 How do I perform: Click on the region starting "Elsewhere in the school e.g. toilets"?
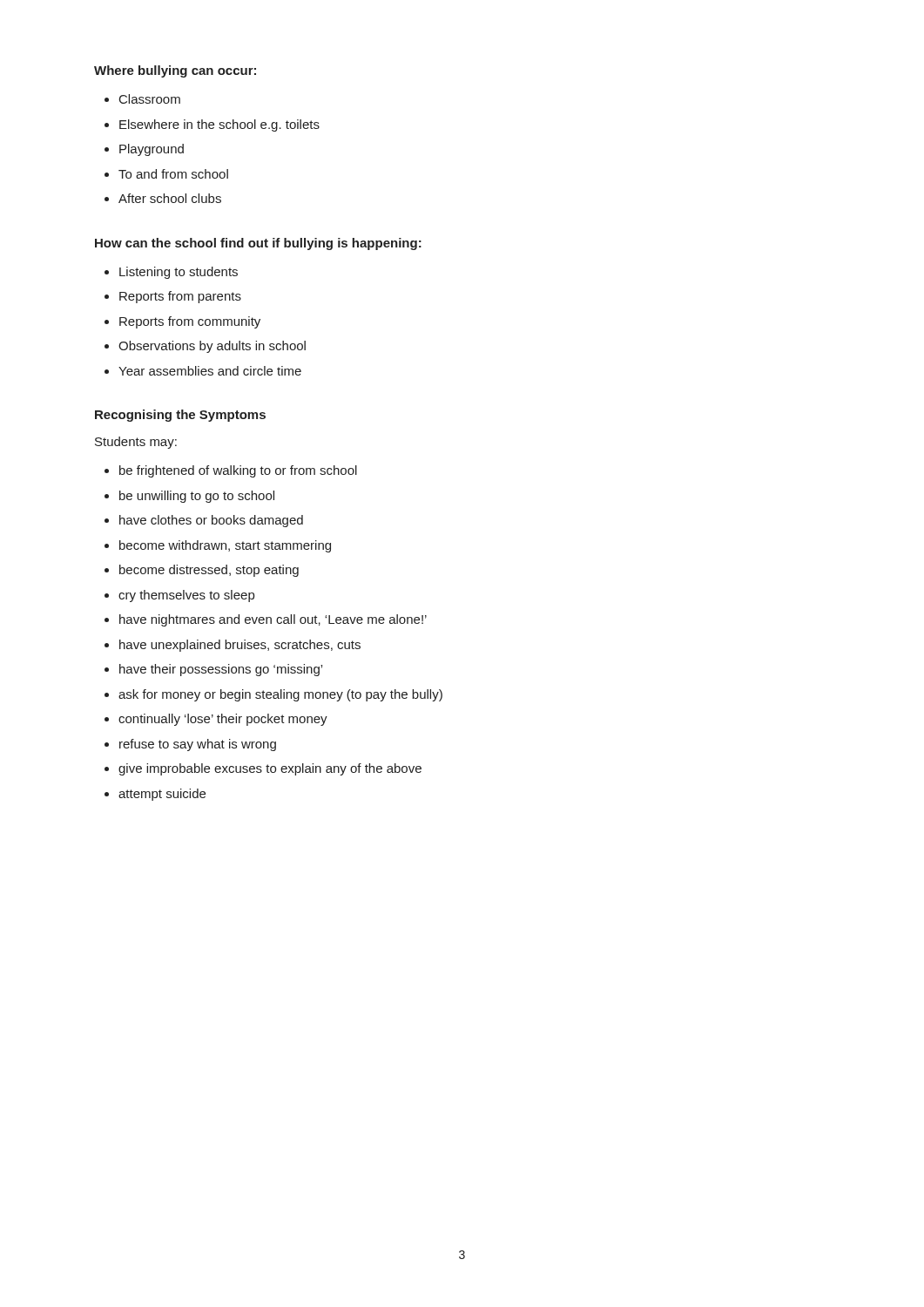click(x=219, y=125)
